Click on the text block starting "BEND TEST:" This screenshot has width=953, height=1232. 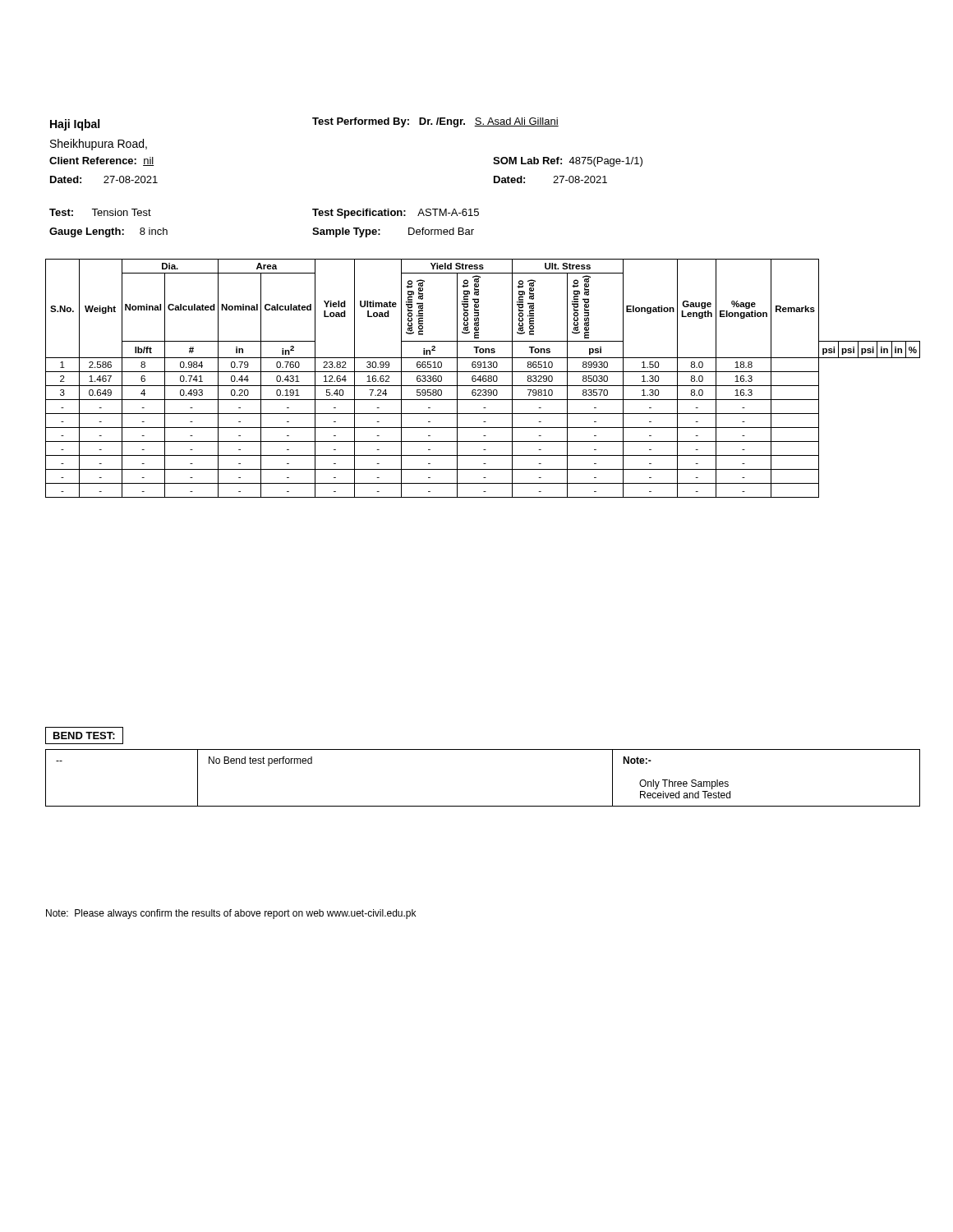(x=84, y=736)
